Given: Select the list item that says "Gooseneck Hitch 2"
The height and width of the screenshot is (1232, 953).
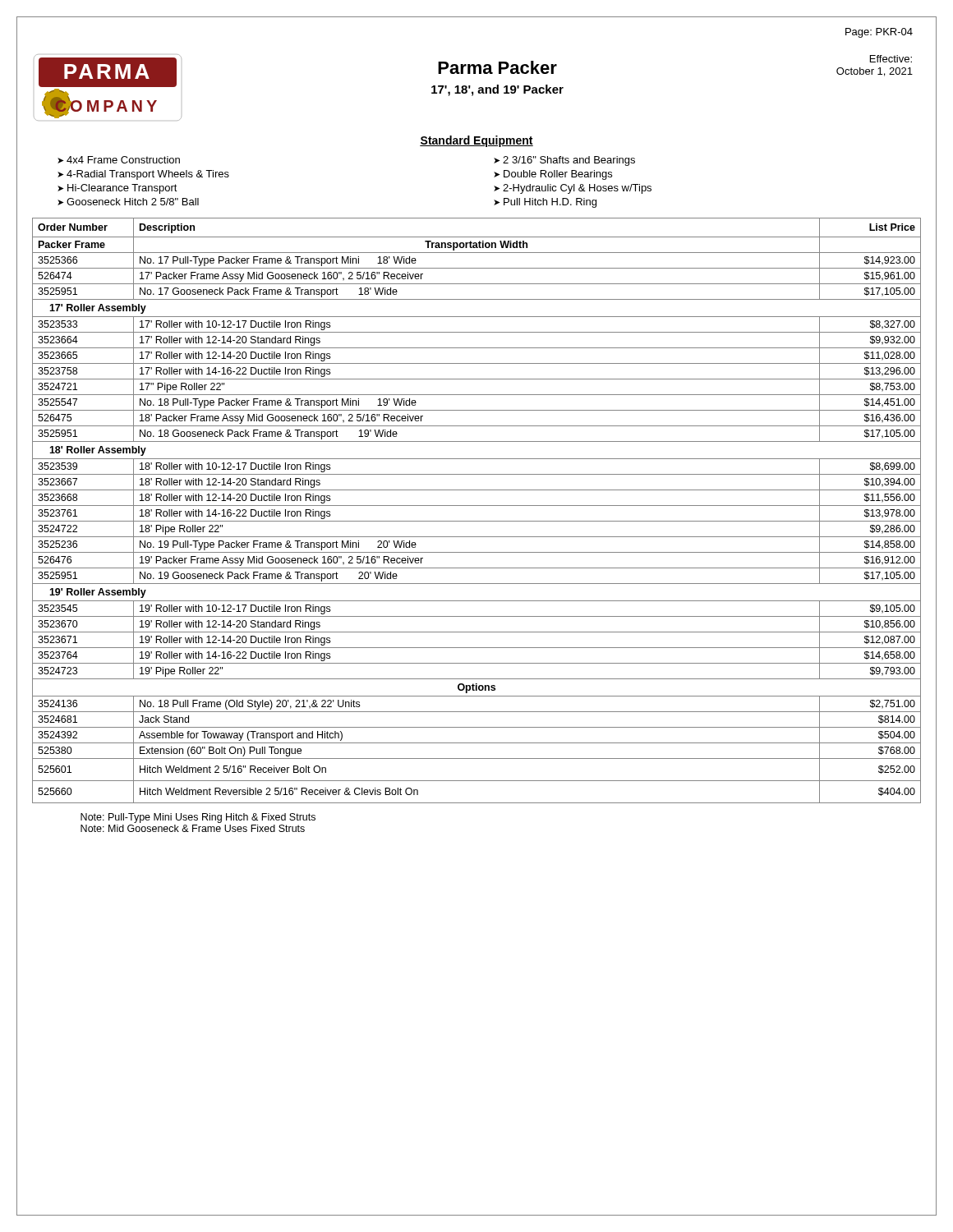Looking at the screenshot, I should (133, 202).
